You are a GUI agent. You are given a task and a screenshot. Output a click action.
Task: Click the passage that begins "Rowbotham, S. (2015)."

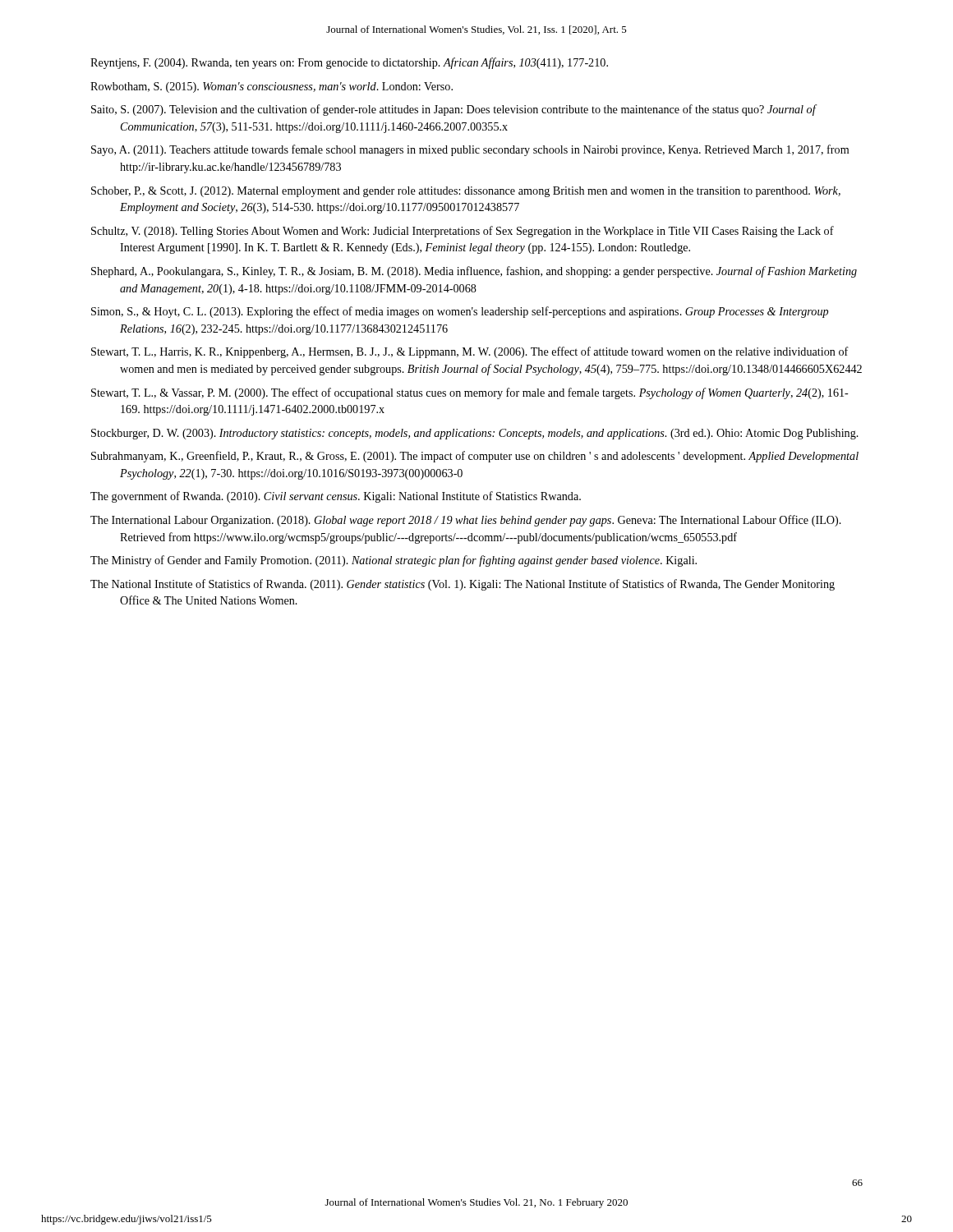pyautogui.click(x=272, y=86)
